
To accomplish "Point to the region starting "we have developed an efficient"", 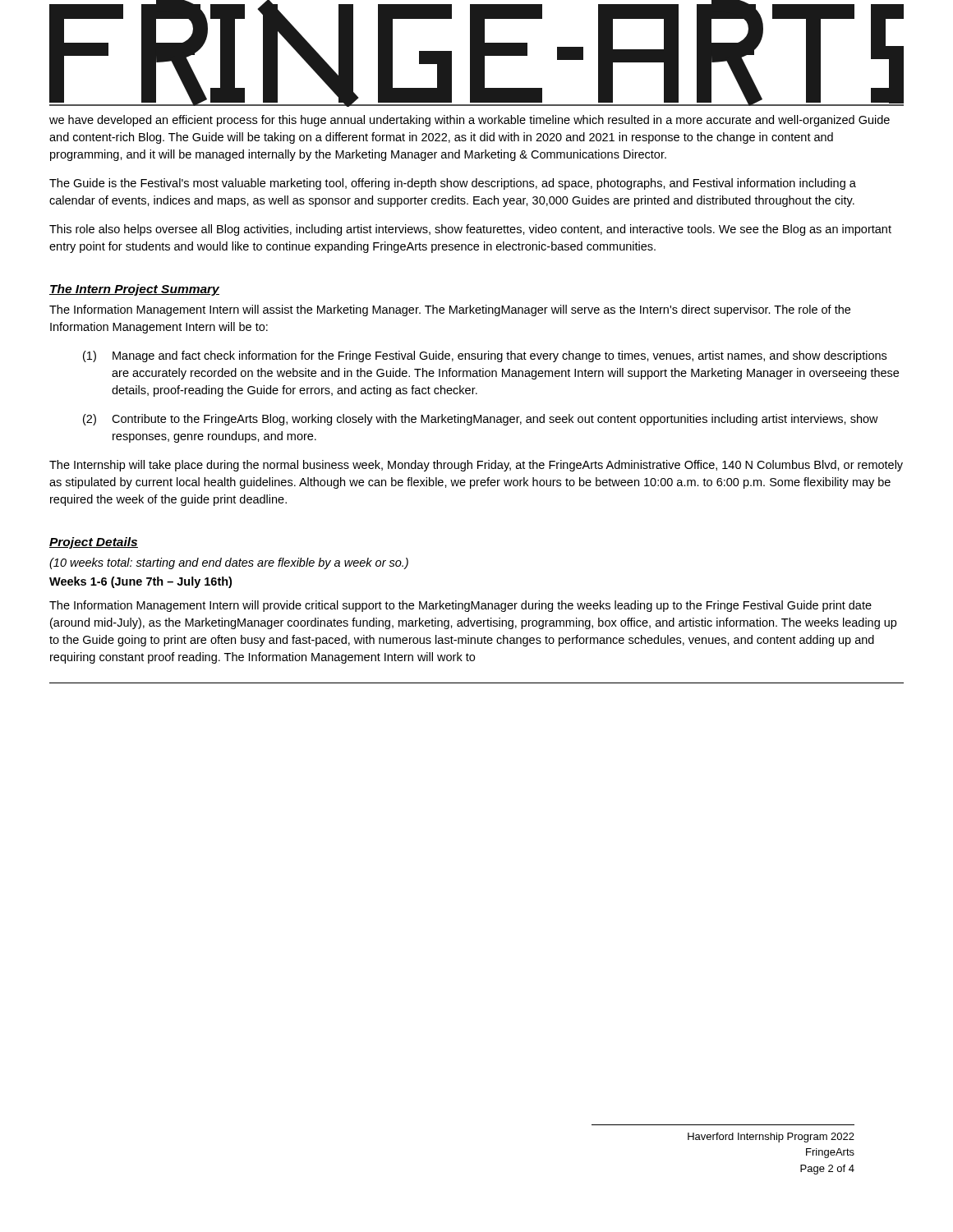I will pos(470,137).
